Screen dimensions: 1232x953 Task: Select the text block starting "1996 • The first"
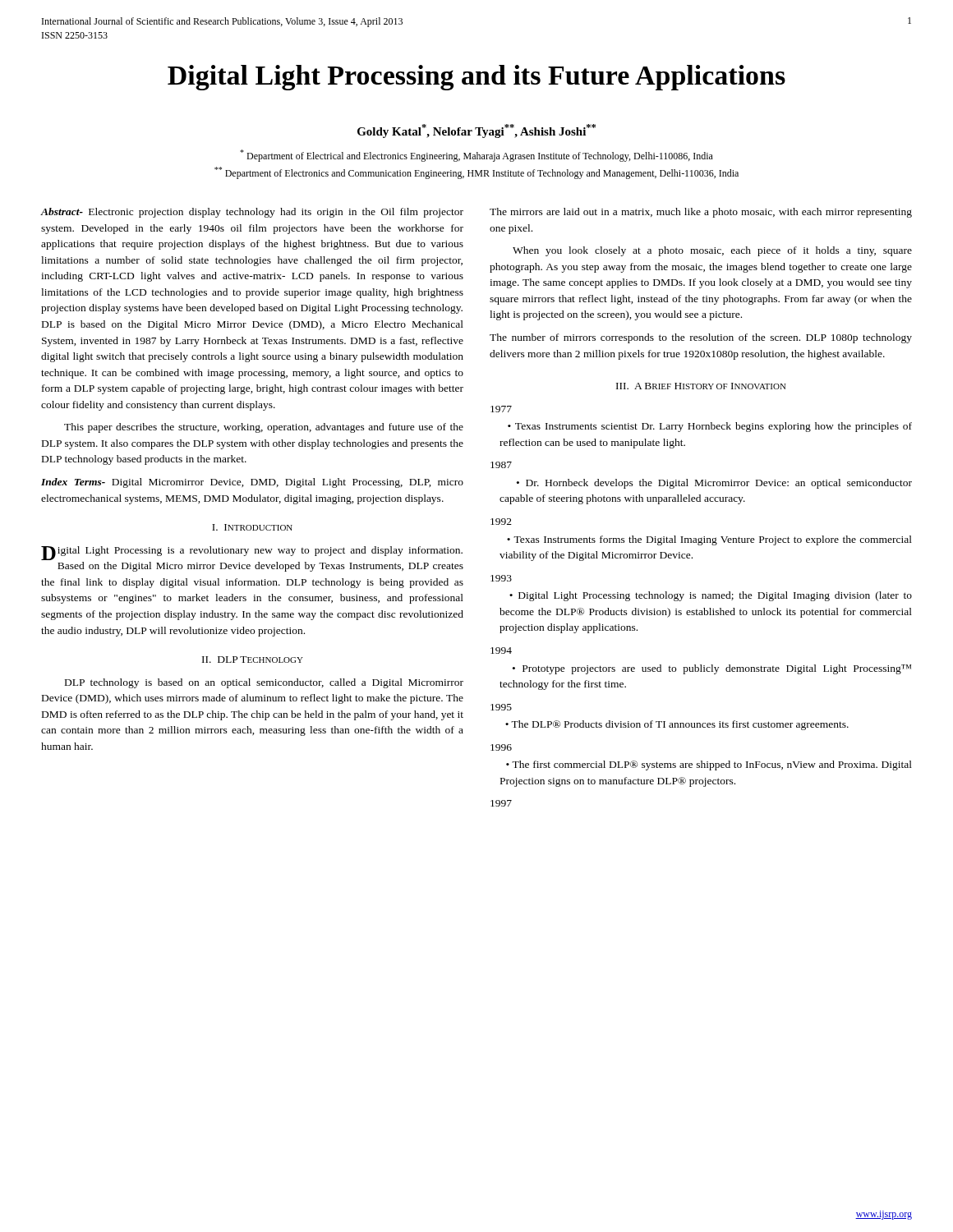[x=701, y=764]
